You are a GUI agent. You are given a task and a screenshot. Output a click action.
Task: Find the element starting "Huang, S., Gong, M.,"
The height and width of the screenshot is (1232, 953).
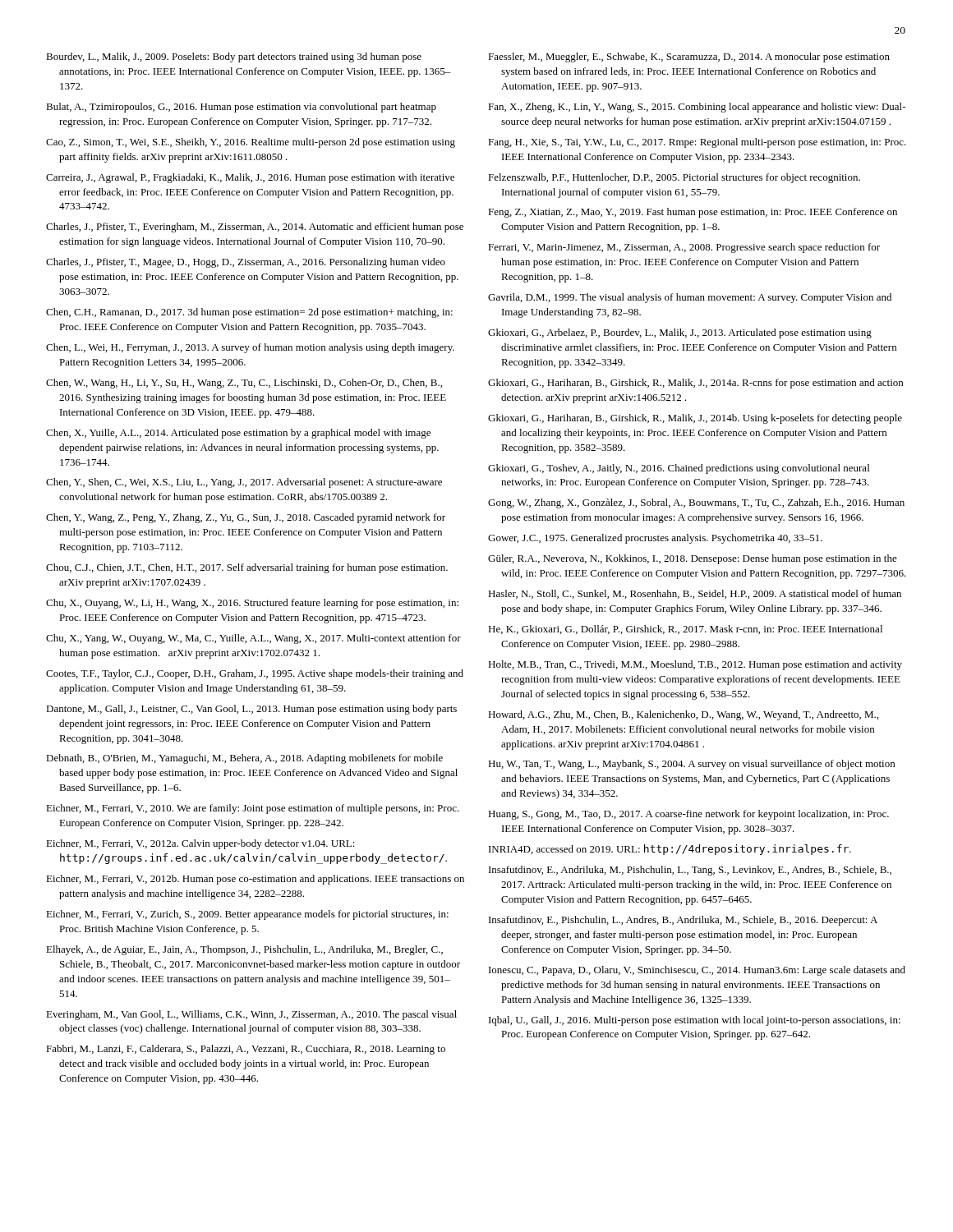click(x=689, y=821)
